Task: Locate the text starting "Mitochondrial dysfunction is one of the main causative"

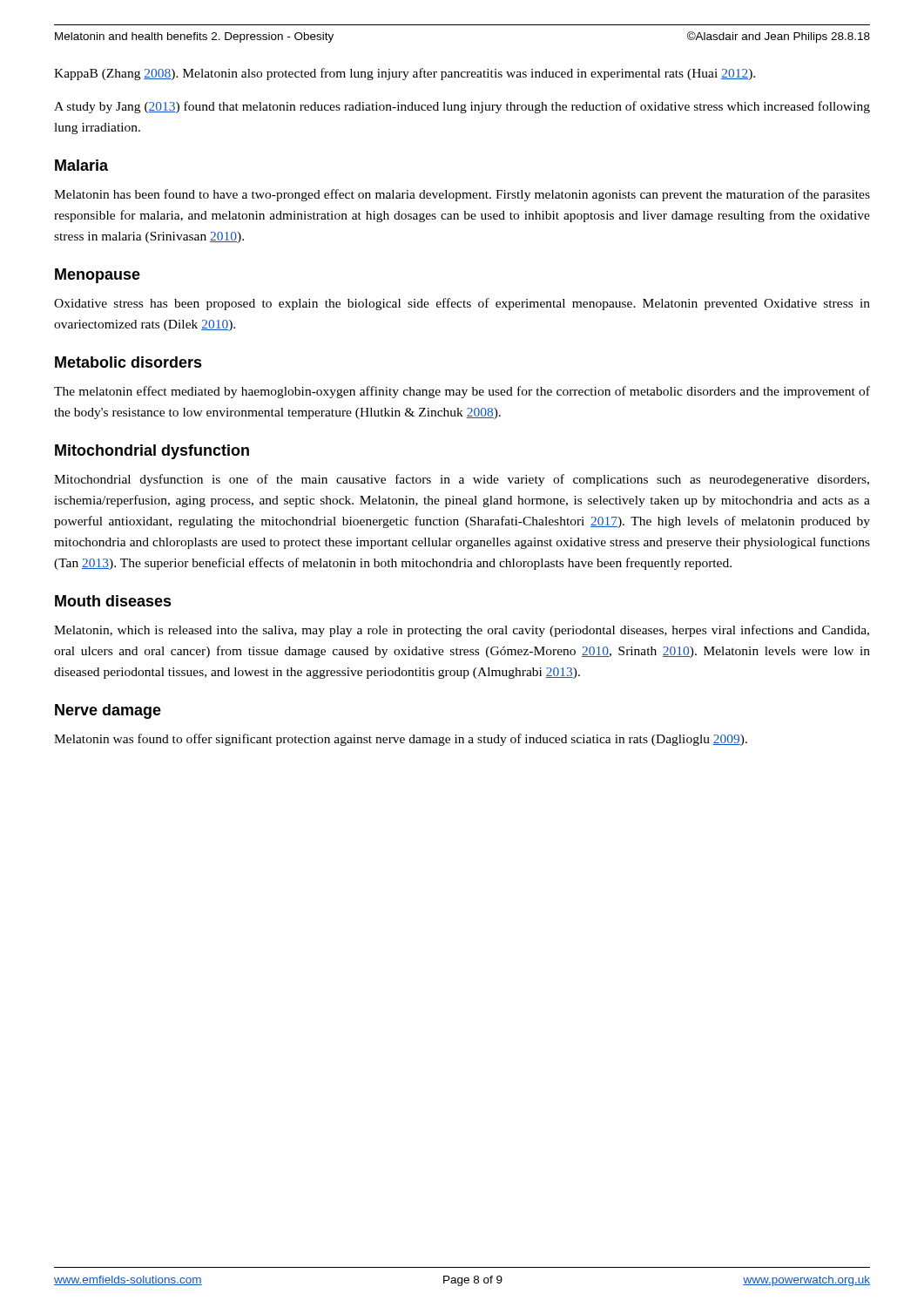Action: coord(462,521)
